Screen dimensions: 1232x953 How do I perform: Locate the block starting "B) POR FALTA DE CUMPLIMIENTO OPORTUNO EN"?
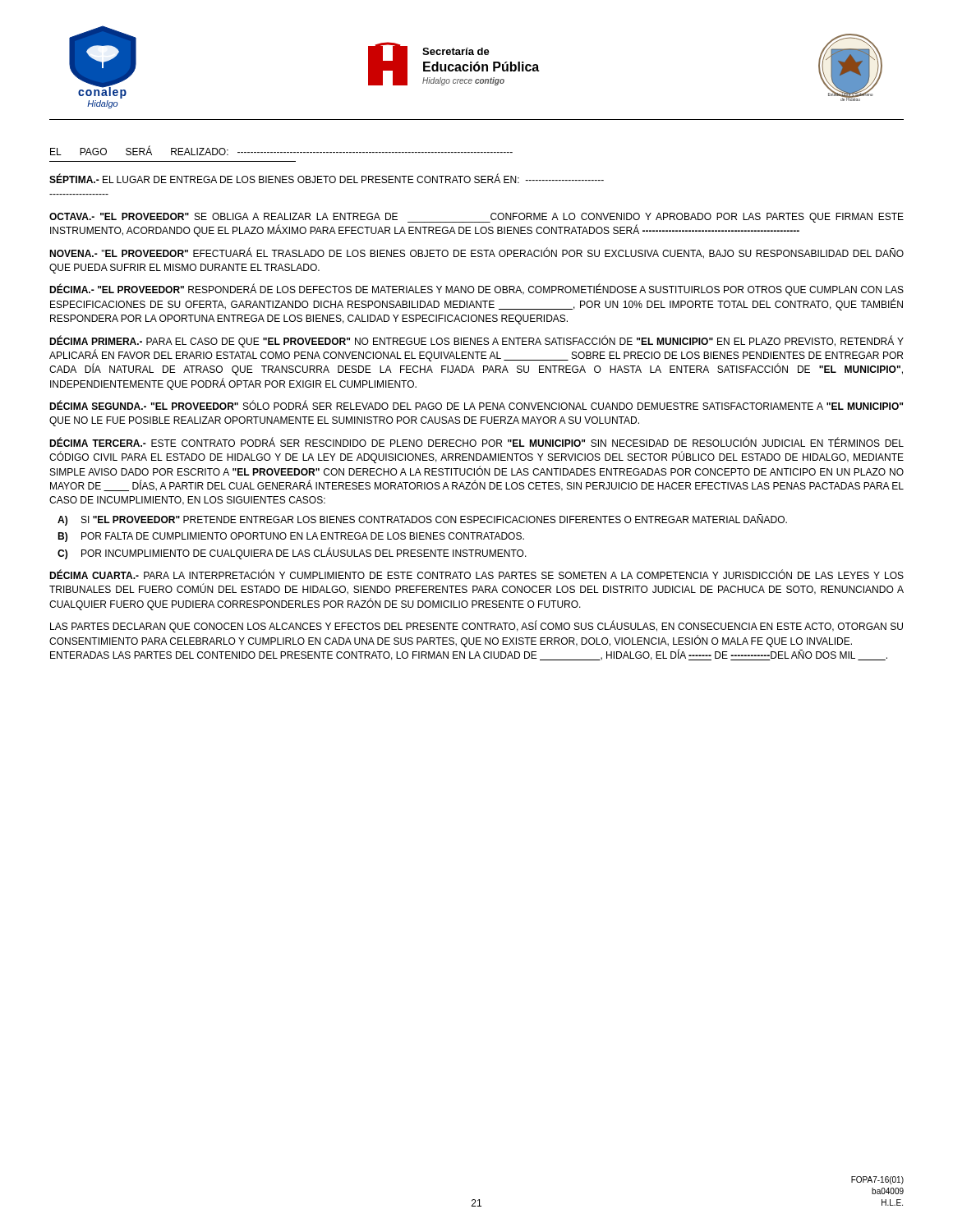481,537
